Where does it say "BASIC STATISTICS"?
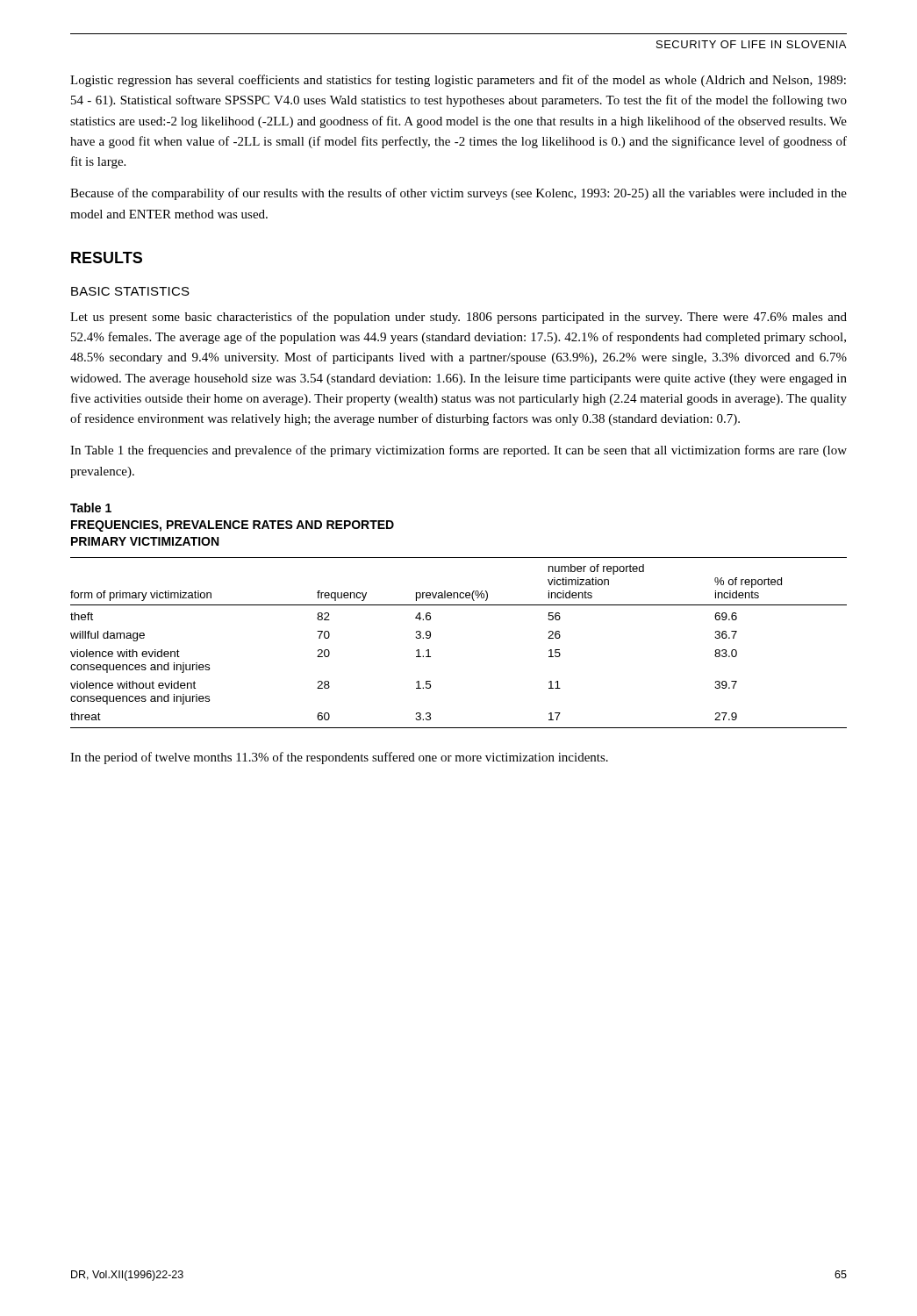The image size is (917, 1316). point(130,291)
